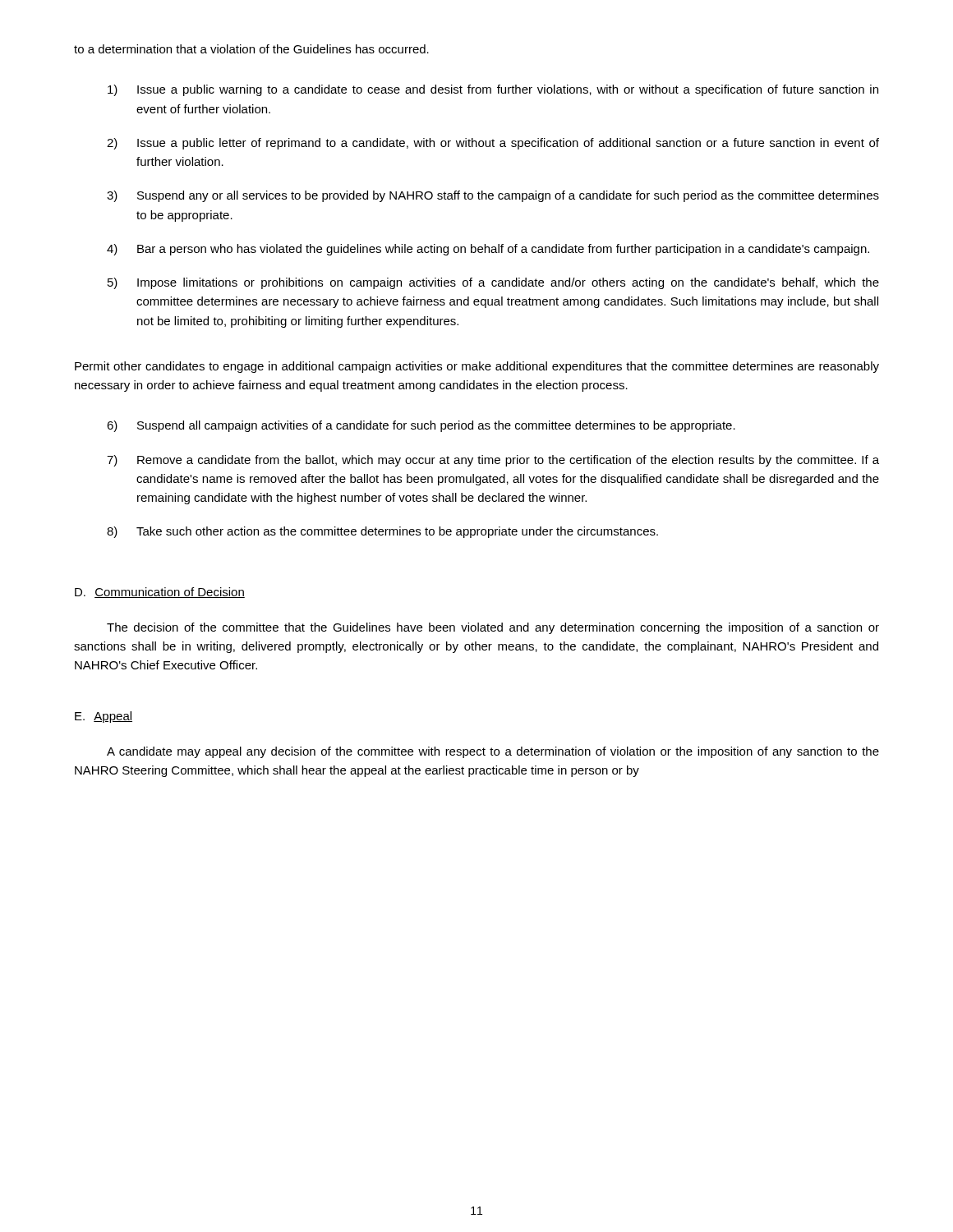Click on the block starting "7) Remove a candidate from the ballot, which"
Screen dimensions: 1232x953
493,478
